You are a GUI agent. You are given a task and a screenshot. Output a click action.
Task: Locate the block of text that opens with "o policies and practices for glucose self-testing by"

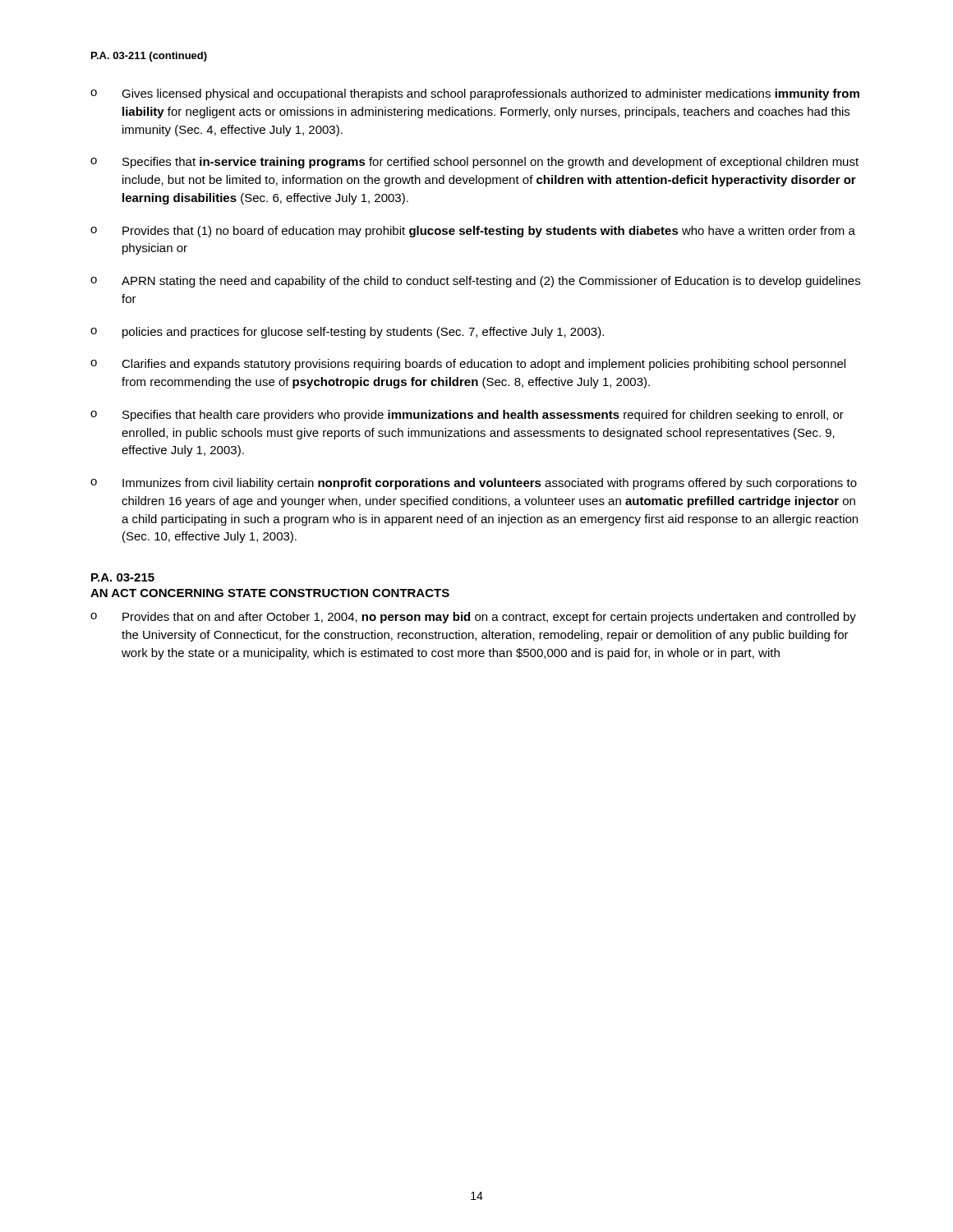pos(476,331)
